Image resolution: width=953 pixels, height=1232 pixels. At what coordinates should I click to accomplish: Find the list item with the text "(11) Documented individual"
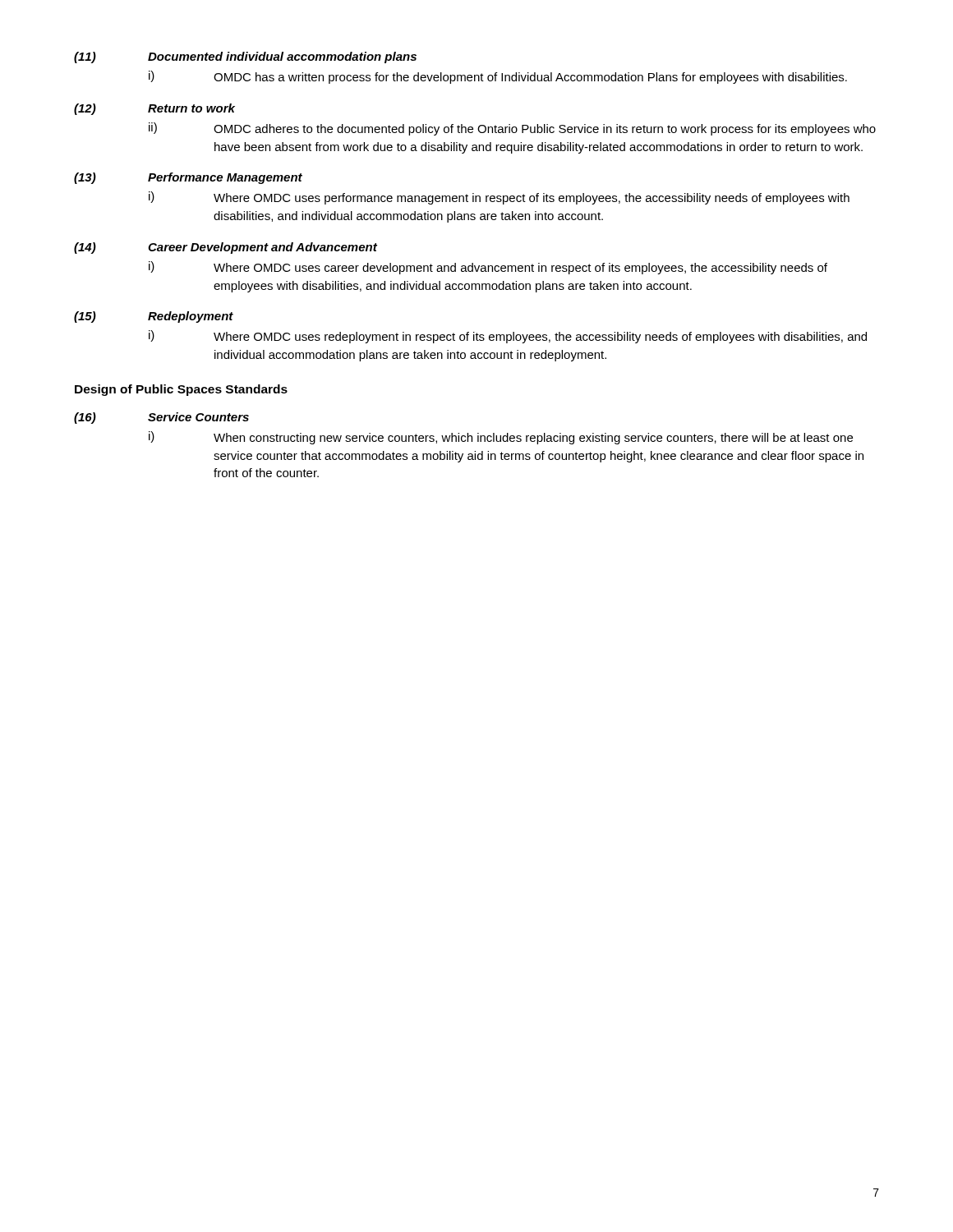point(245,56)
